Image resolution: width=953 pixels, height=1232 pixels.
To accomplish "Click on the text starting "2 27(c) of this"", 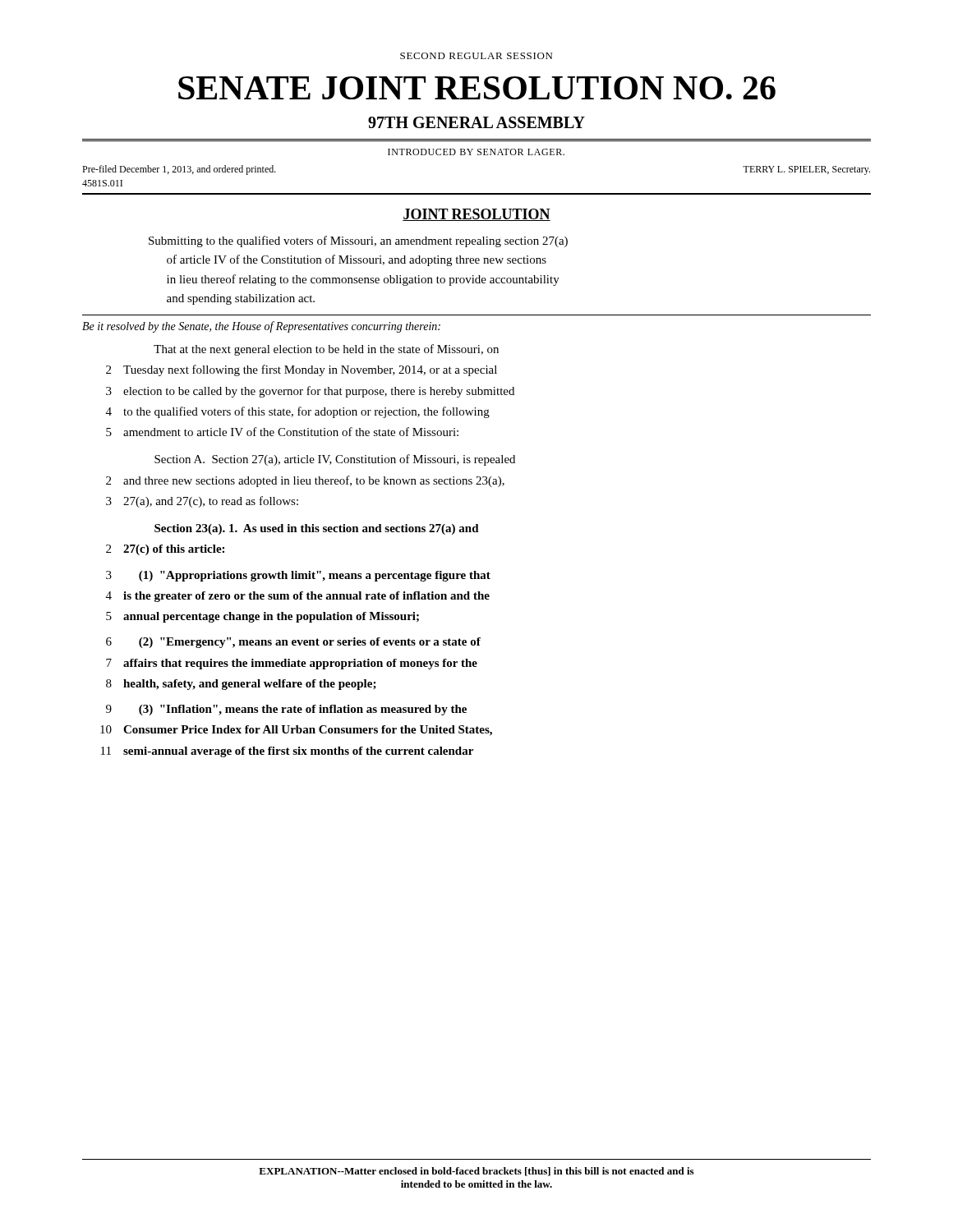I will pyautogui.click(x=165, y=550).
